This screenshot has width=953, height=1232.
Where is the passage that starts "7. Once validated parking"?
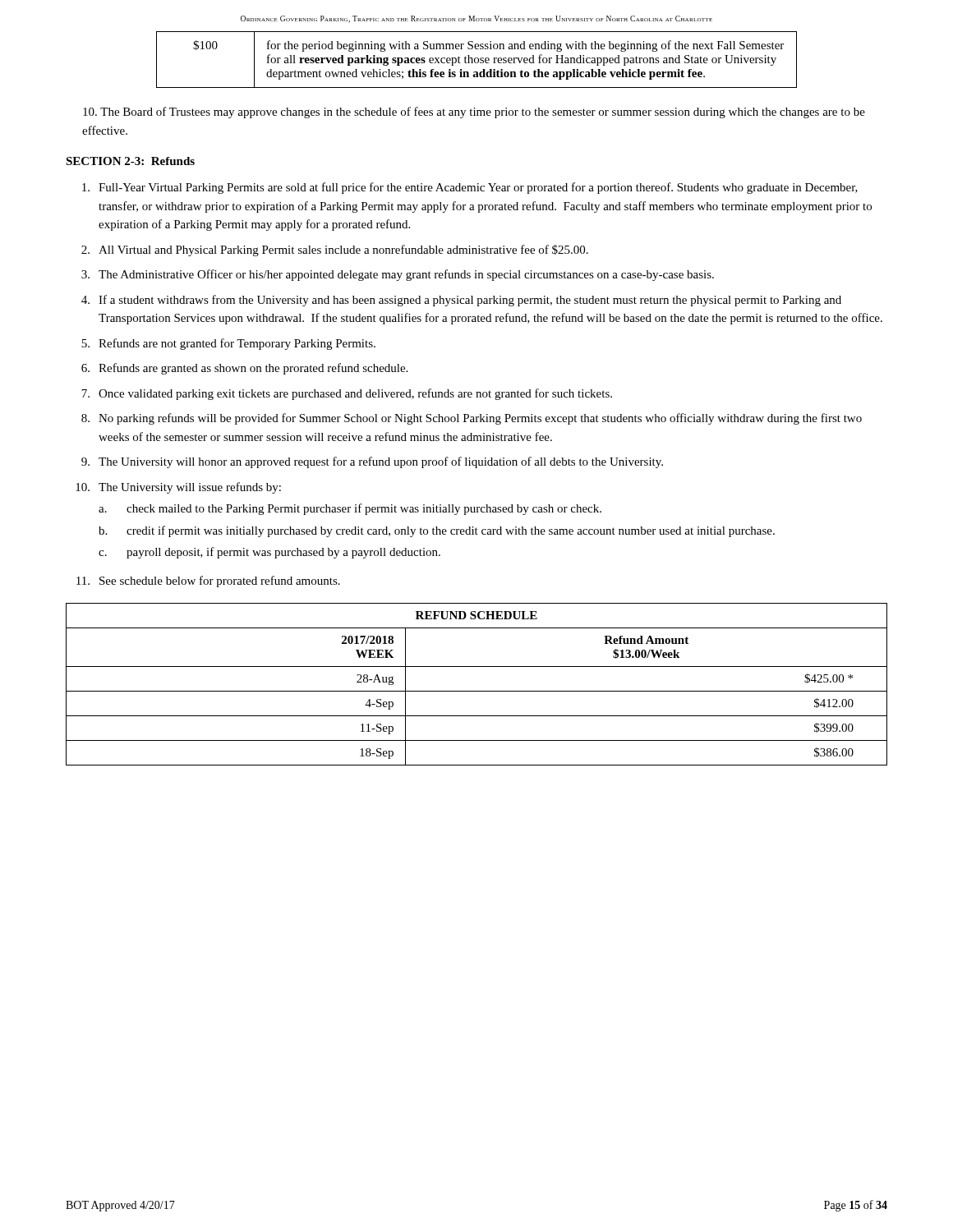(476, 393)
